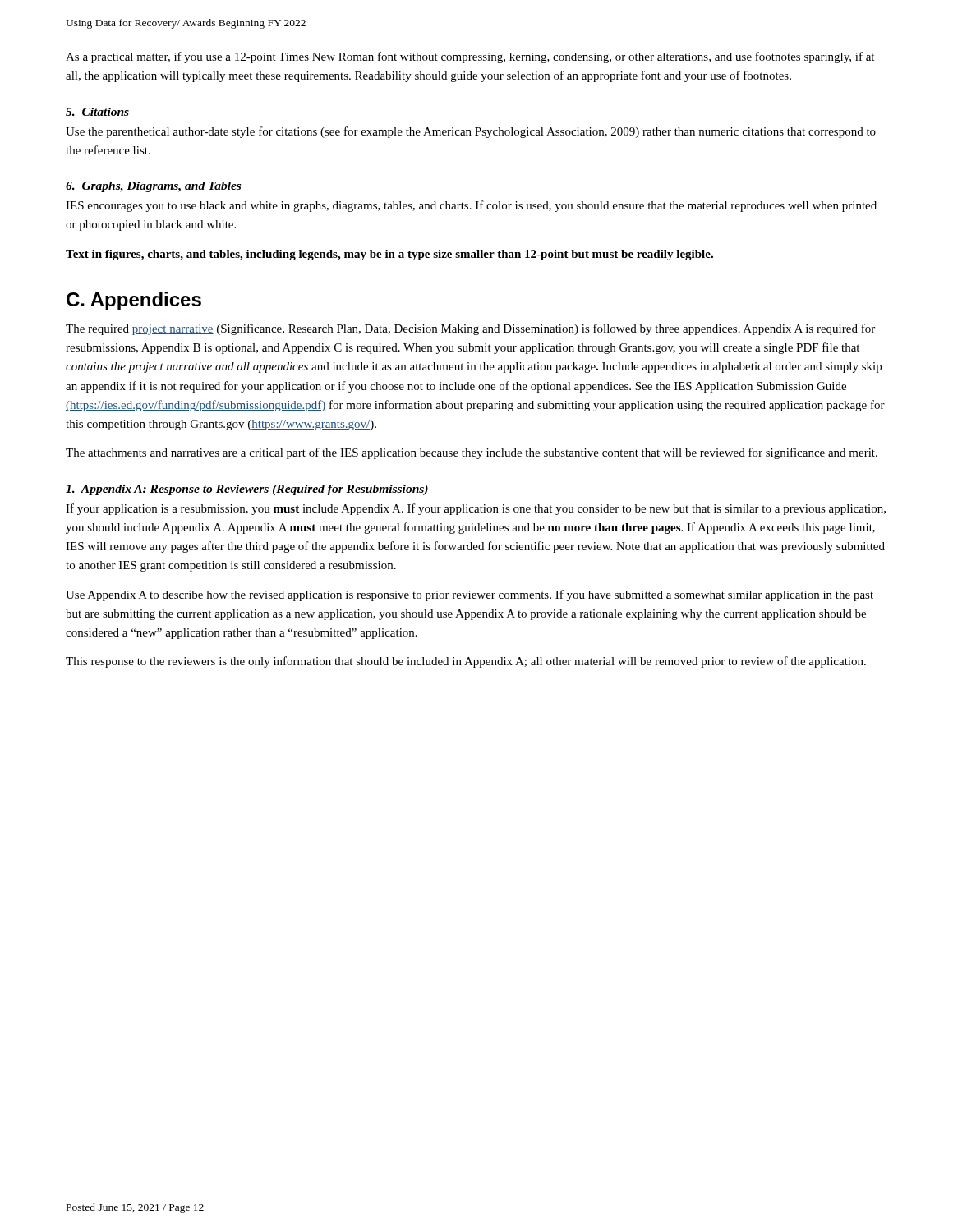
Task: Locate the text block with the text "As a practical"
Action: pyautogui.click(x=476, y=67)
